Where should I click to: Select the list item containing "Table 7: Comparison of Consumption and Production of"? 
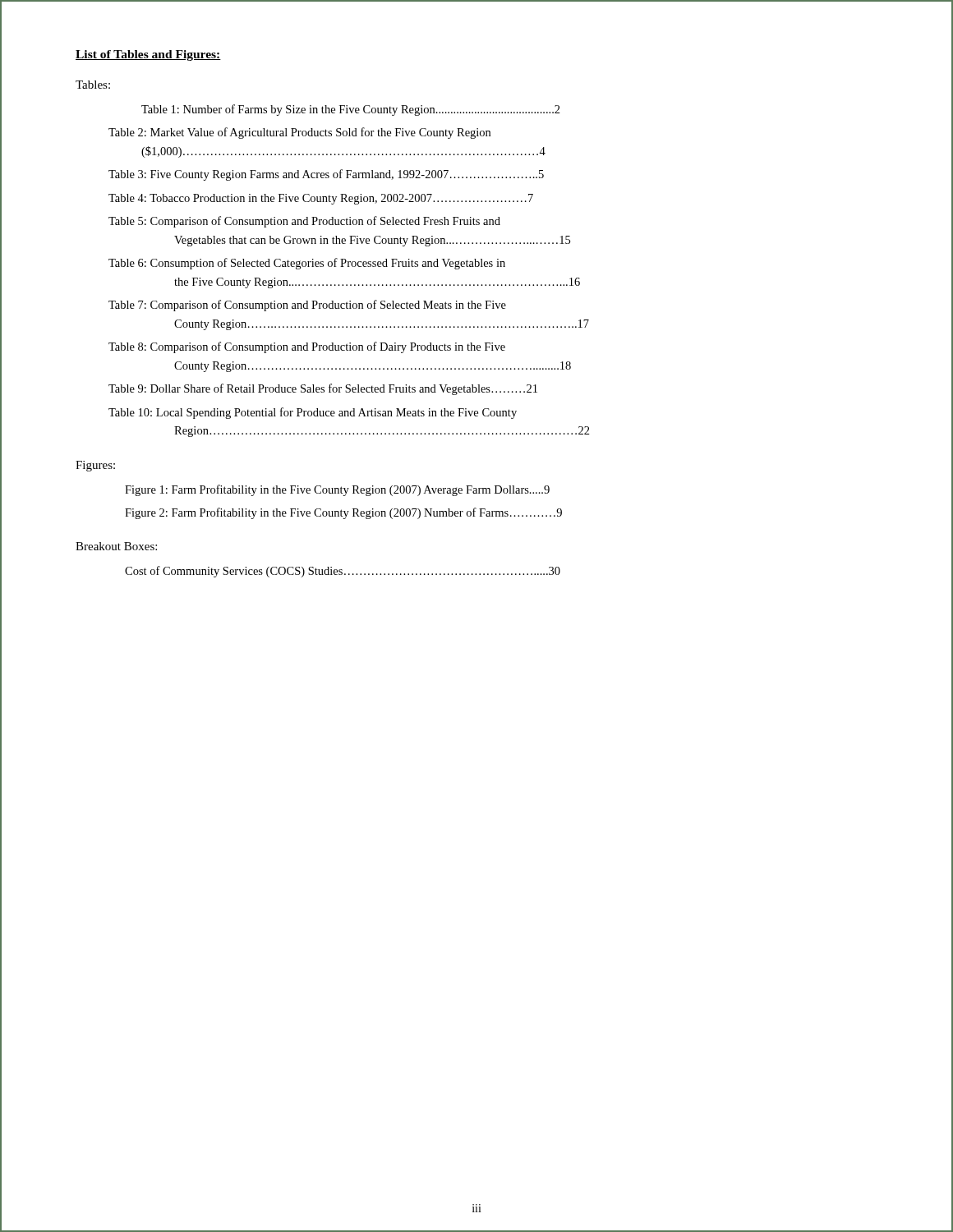click(349, 314)
